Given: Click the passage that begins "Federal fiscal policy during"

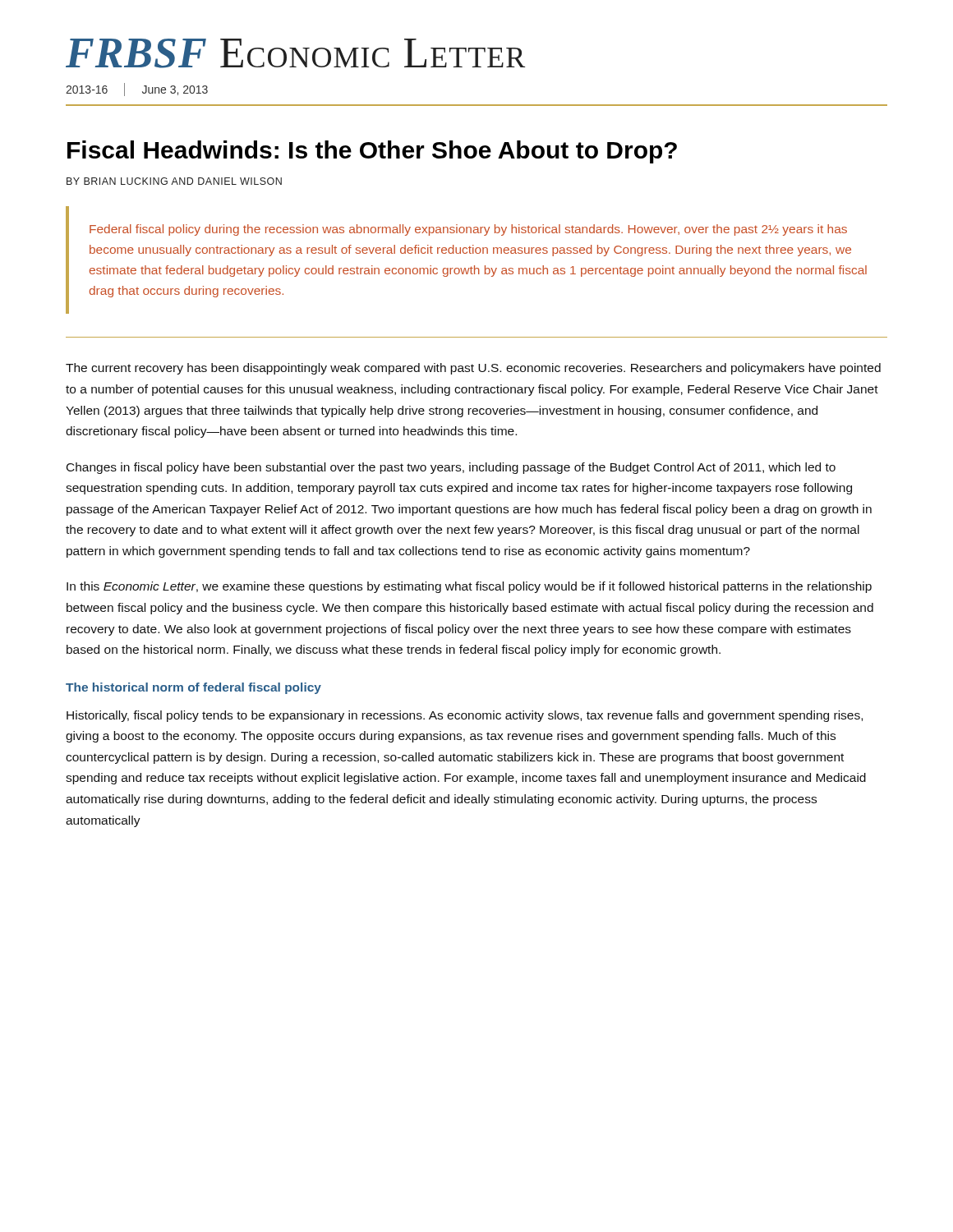Looking at the screenshot, I should [478, 260].
